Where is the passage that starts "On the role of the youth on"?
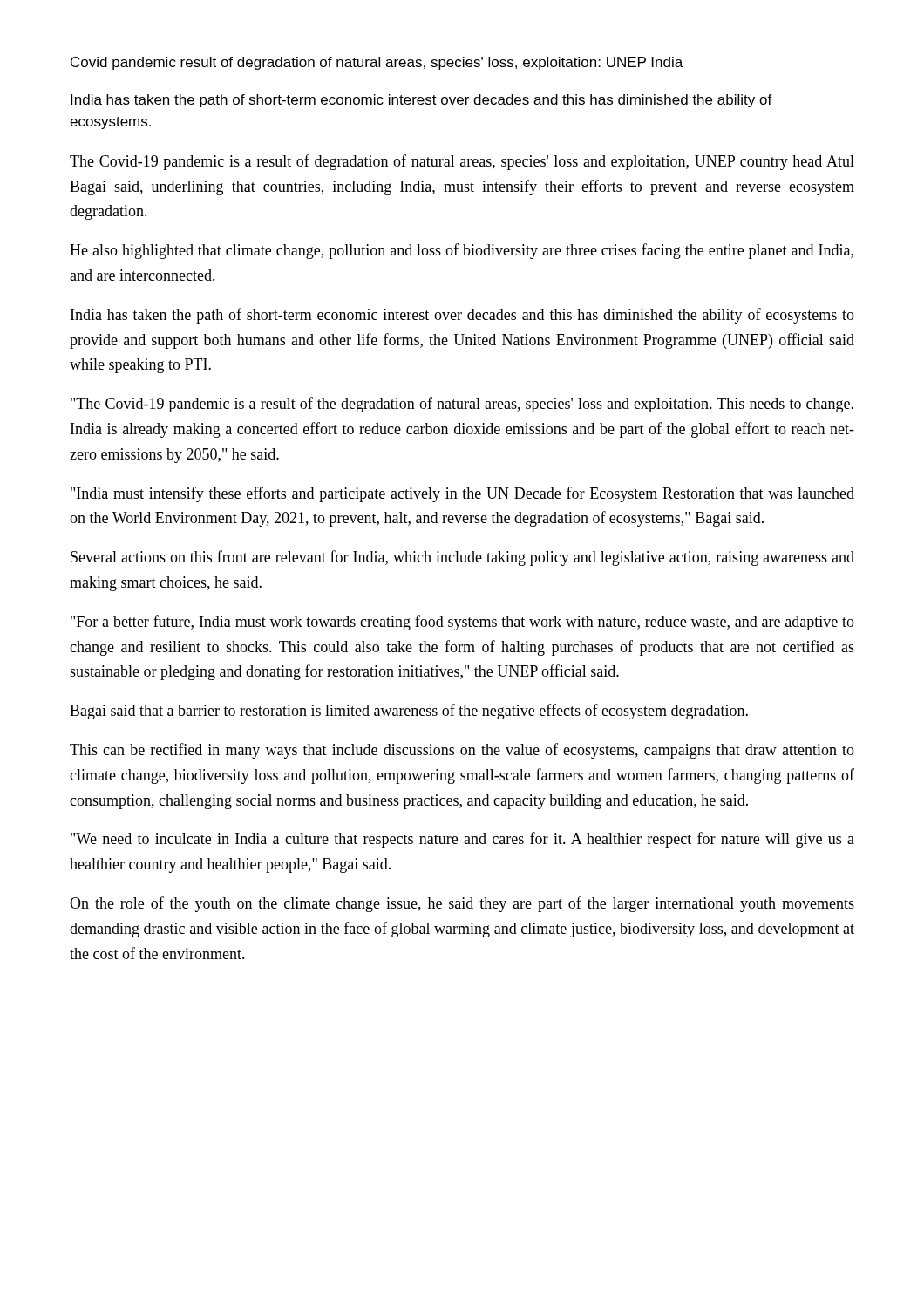Viewport: 924px width, 1308px height. tap(462, 928)
